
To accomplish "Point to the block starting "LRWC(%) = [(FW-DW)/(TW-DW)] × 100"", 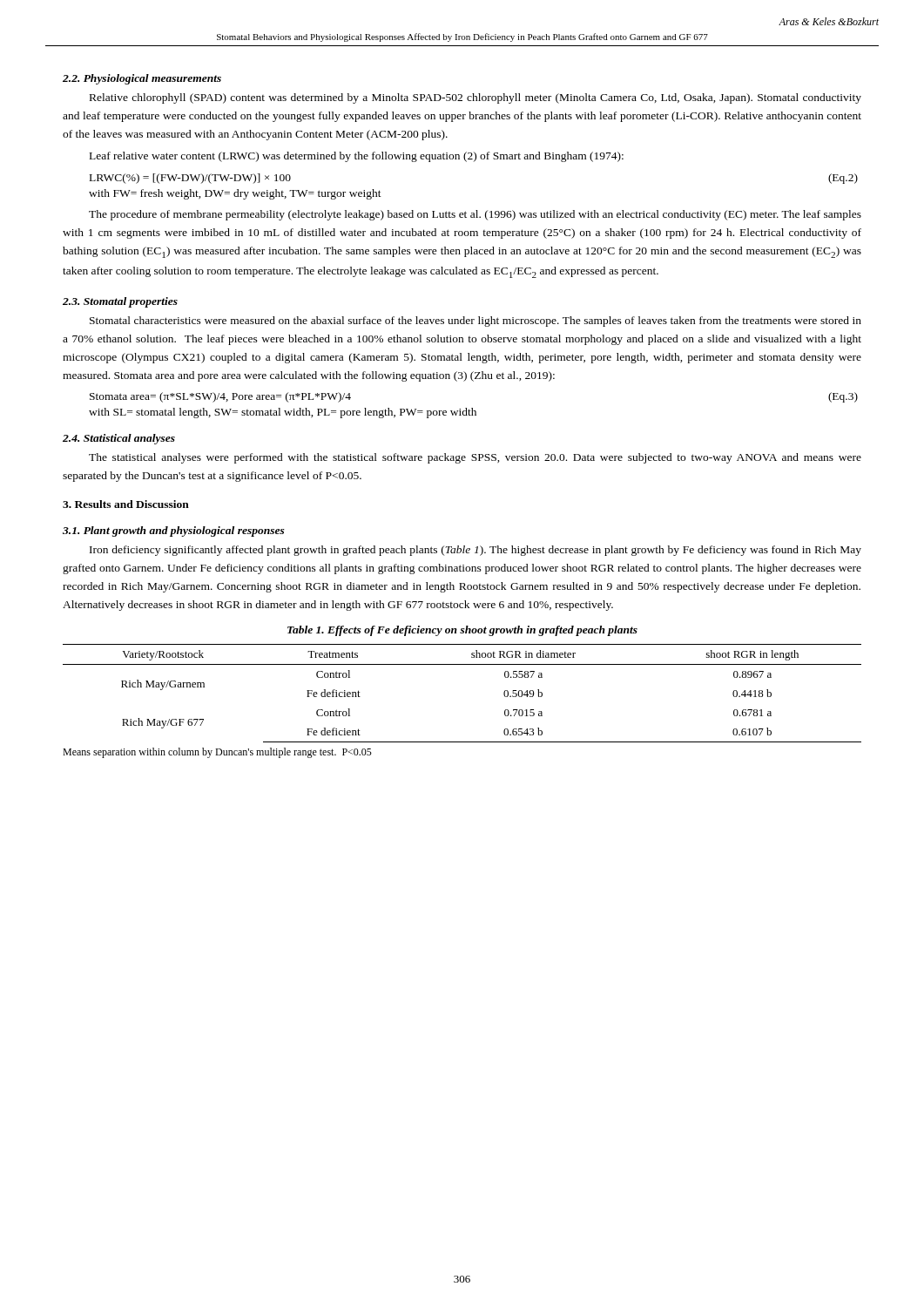I will [196, 178].
